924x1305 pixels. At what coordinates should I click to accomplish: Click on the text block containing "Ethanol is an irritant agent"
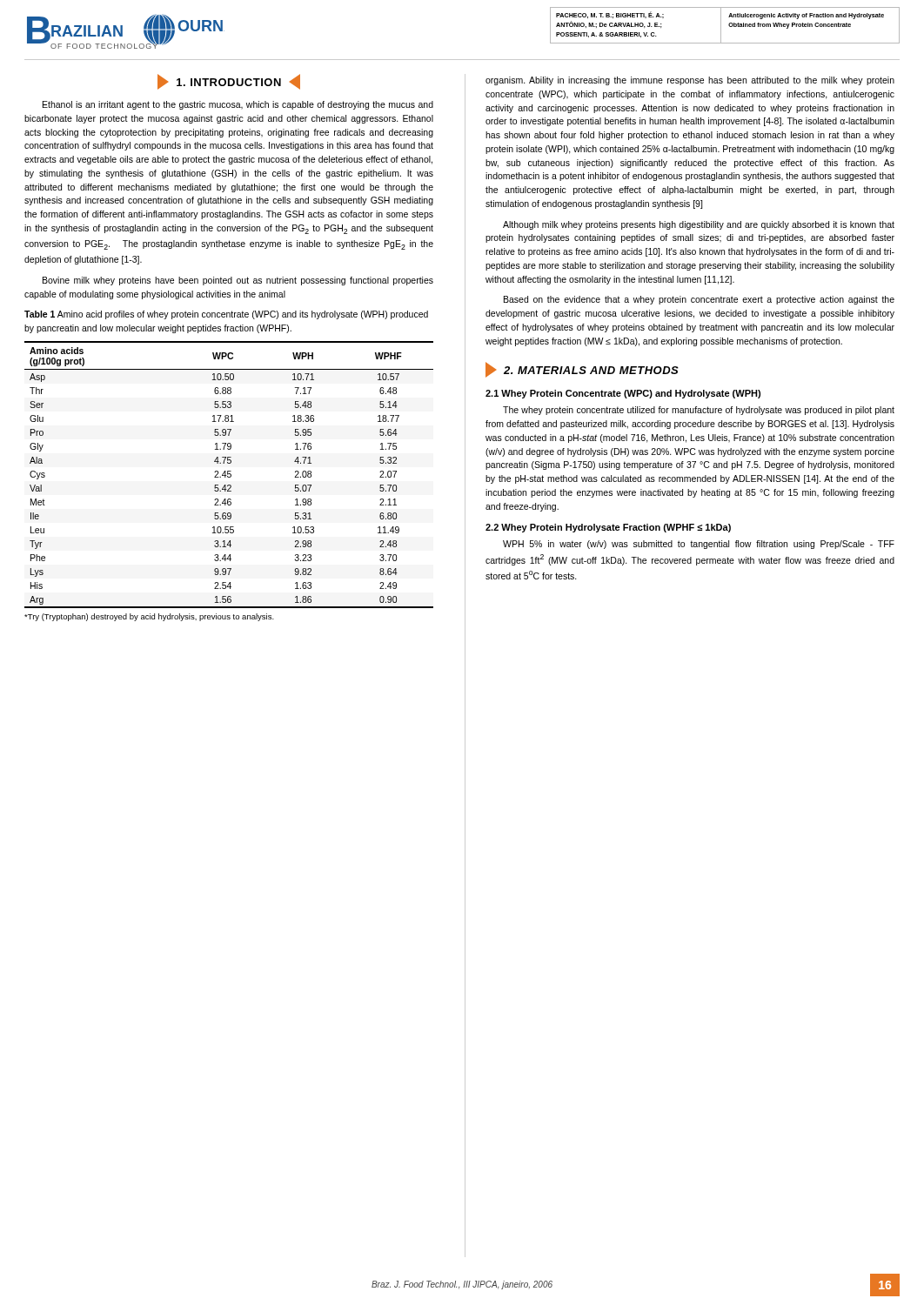(229, 182)
